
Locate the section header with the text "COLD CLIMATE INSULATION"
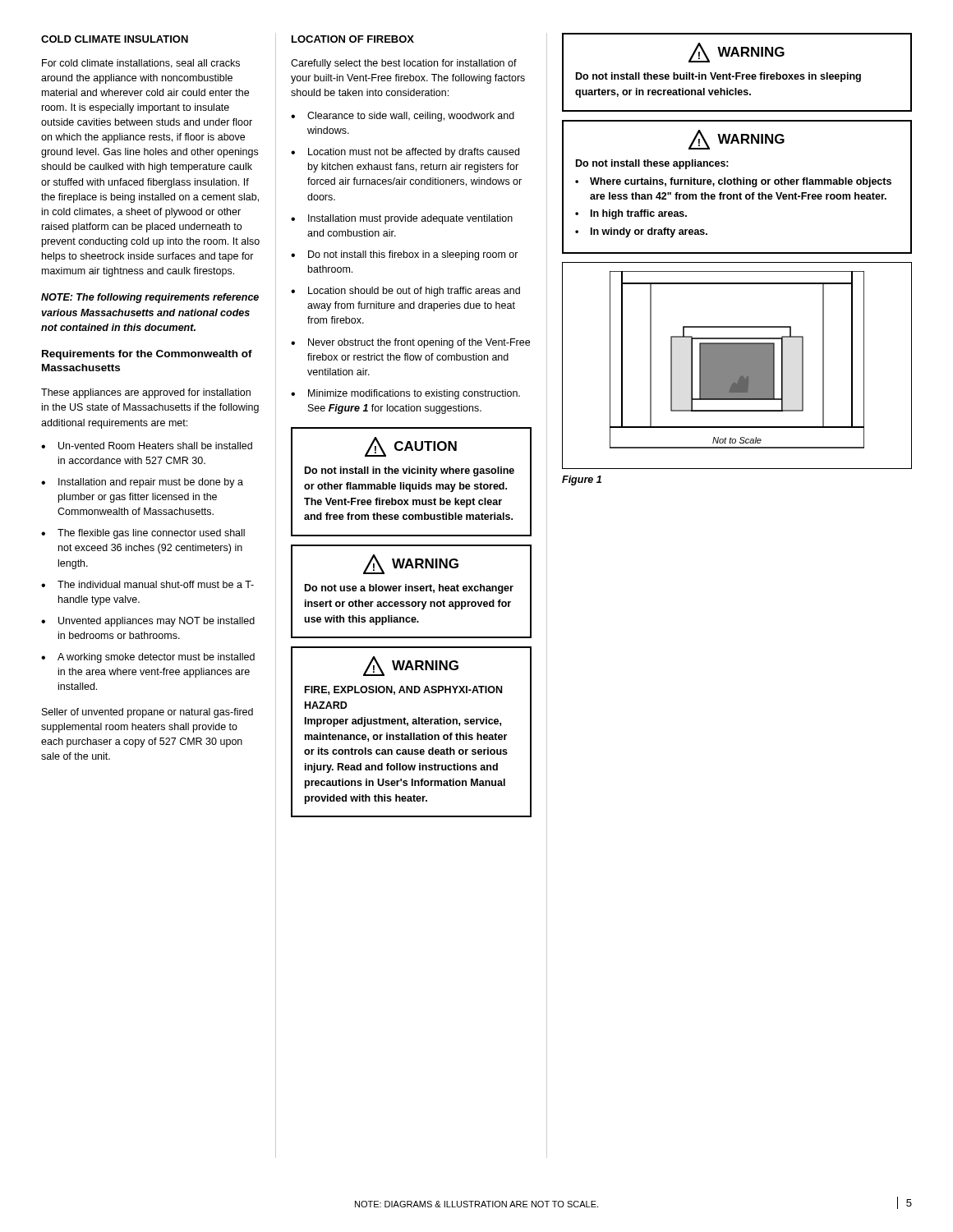[x=151, y=39]
